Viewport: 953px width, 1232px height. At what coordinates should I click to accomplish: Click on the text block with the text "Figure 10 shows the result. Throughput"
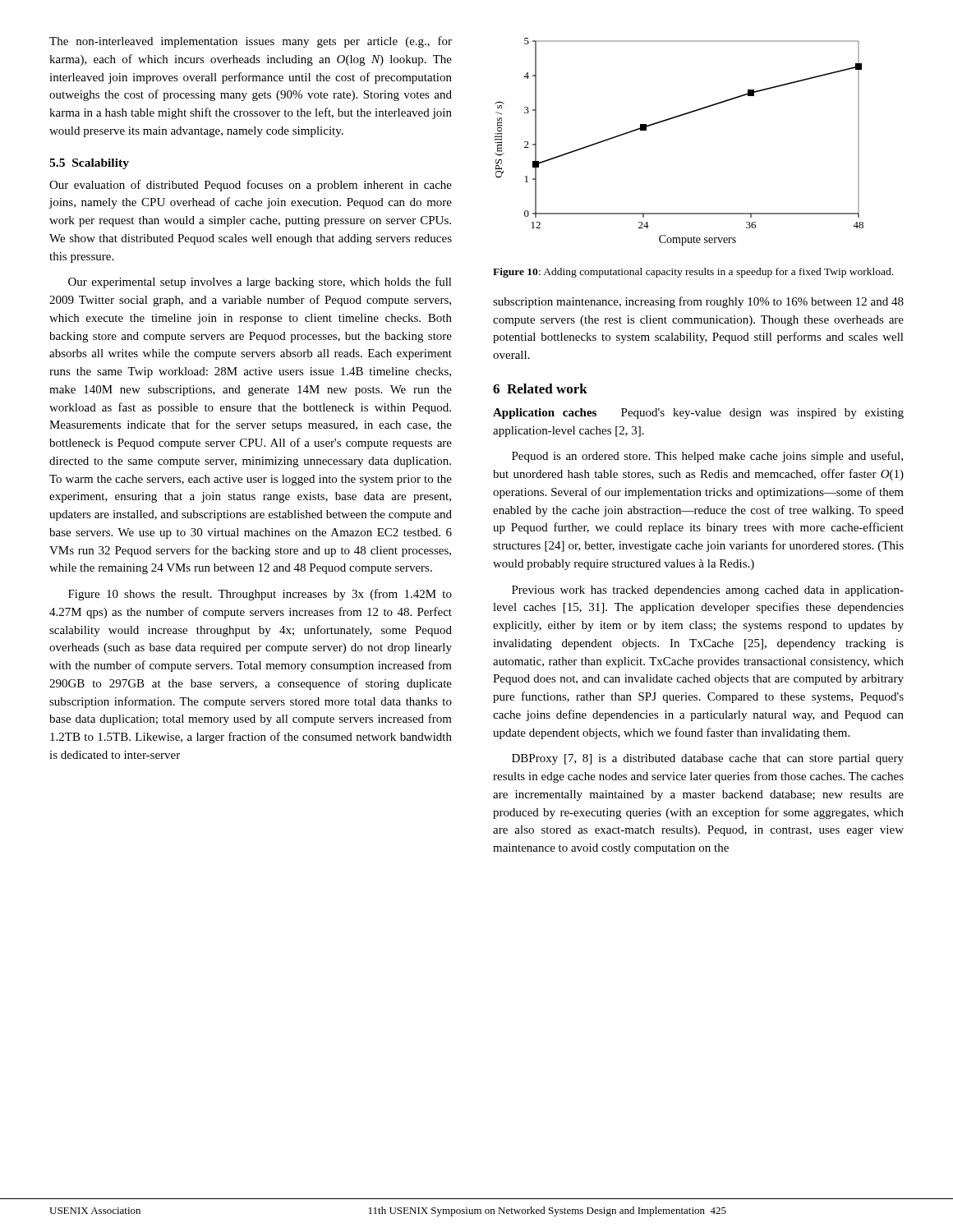click(x=251, y=674)
